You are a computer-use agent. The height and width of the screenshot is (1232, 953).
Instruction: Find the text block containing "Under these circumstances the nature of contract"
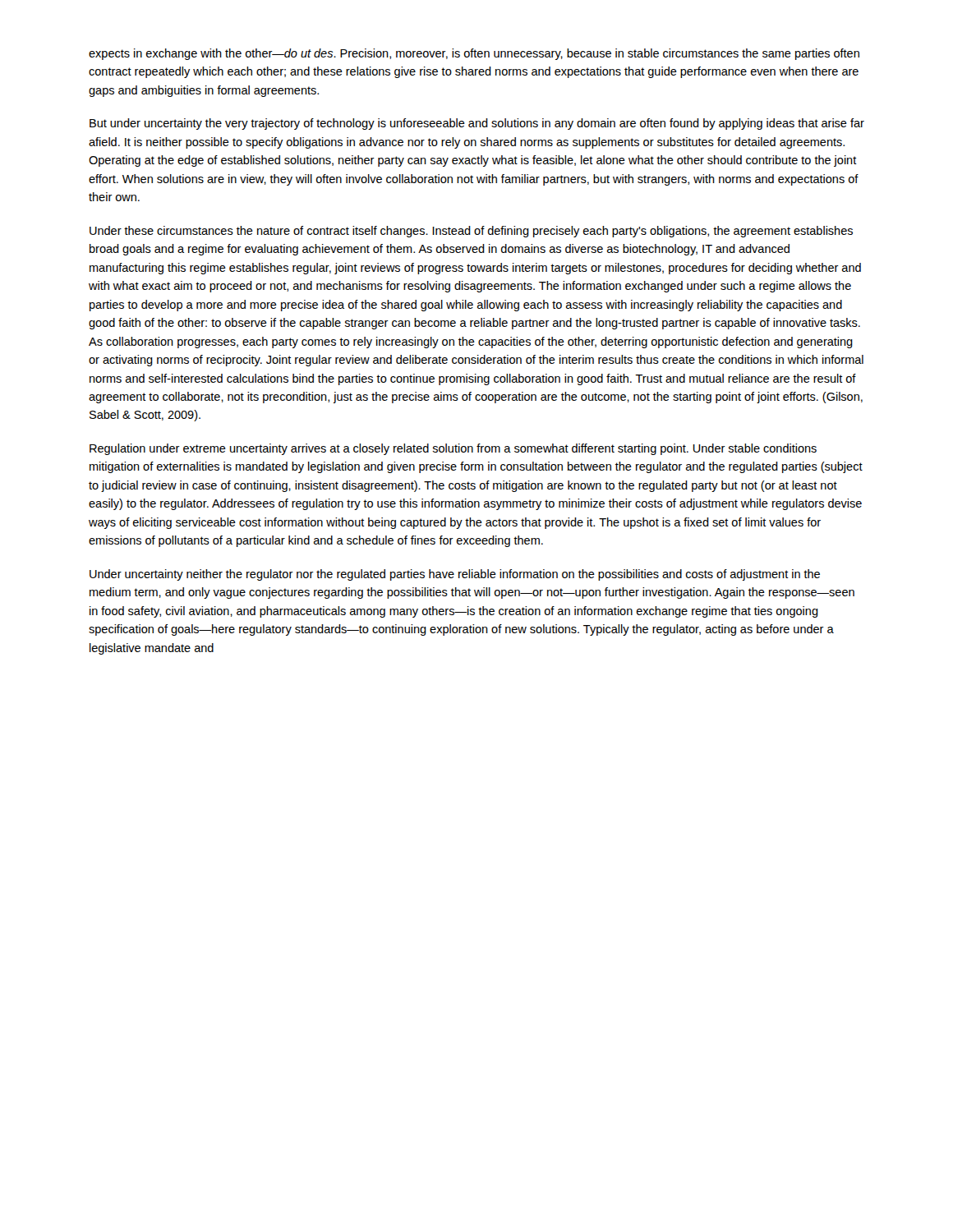476,323
